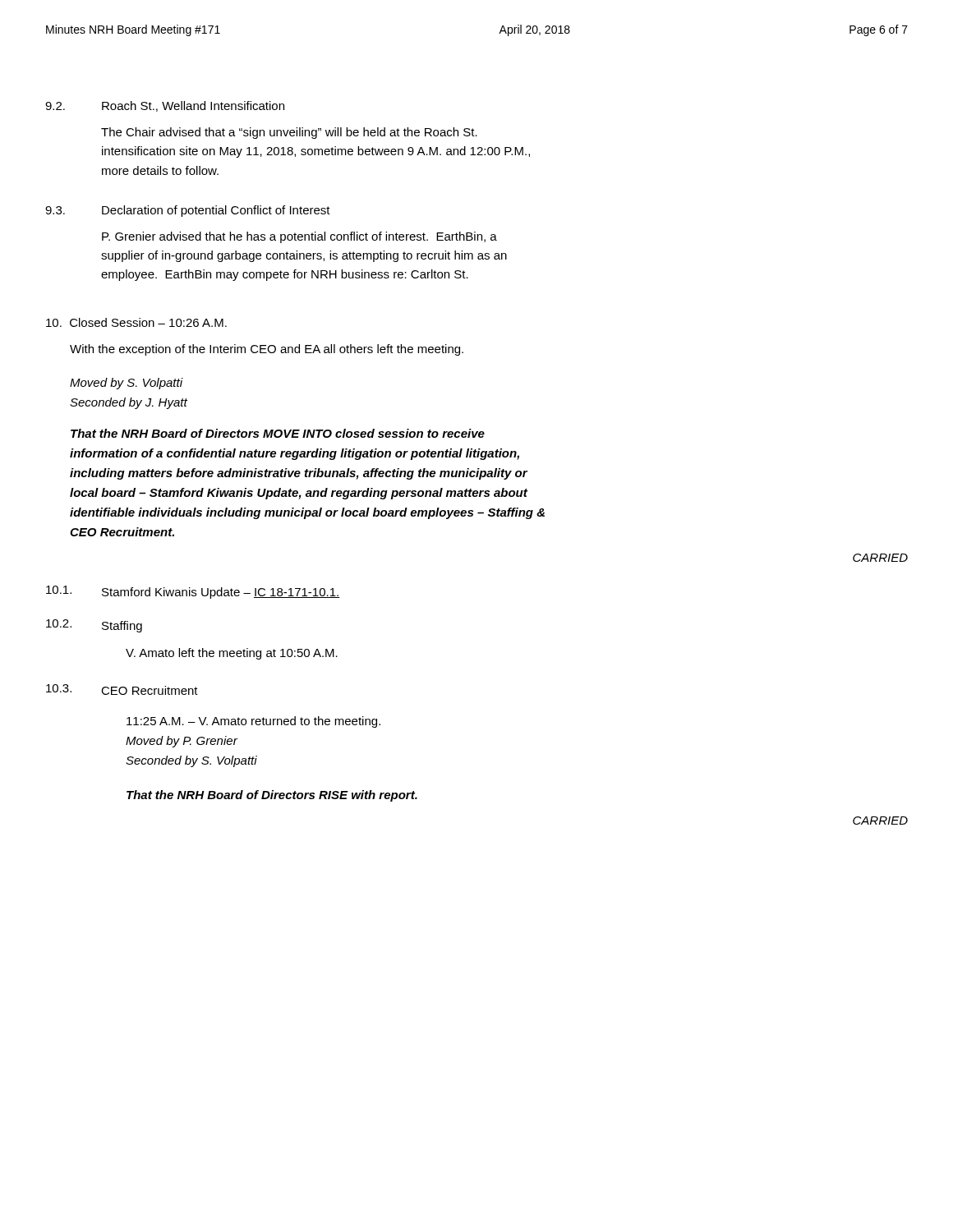Viewport: 953px width, 1232px height.
Task: Locate the block of text that opens with "9.3. Declaration of potential Conflict of"
Action: (476, 243)
